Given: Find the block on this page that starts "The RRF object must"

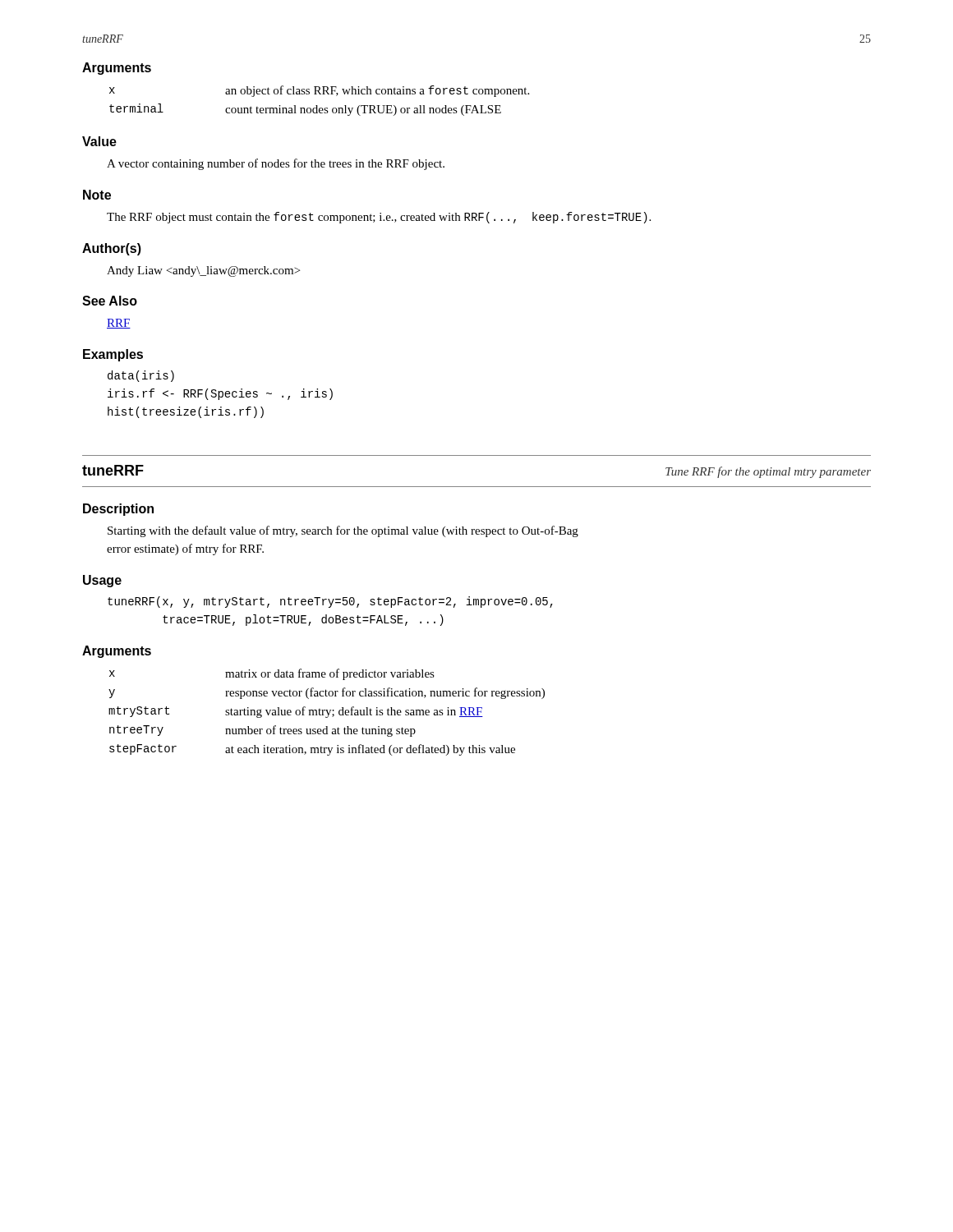Looking at the screenshot, I should [x=379, y=217].
